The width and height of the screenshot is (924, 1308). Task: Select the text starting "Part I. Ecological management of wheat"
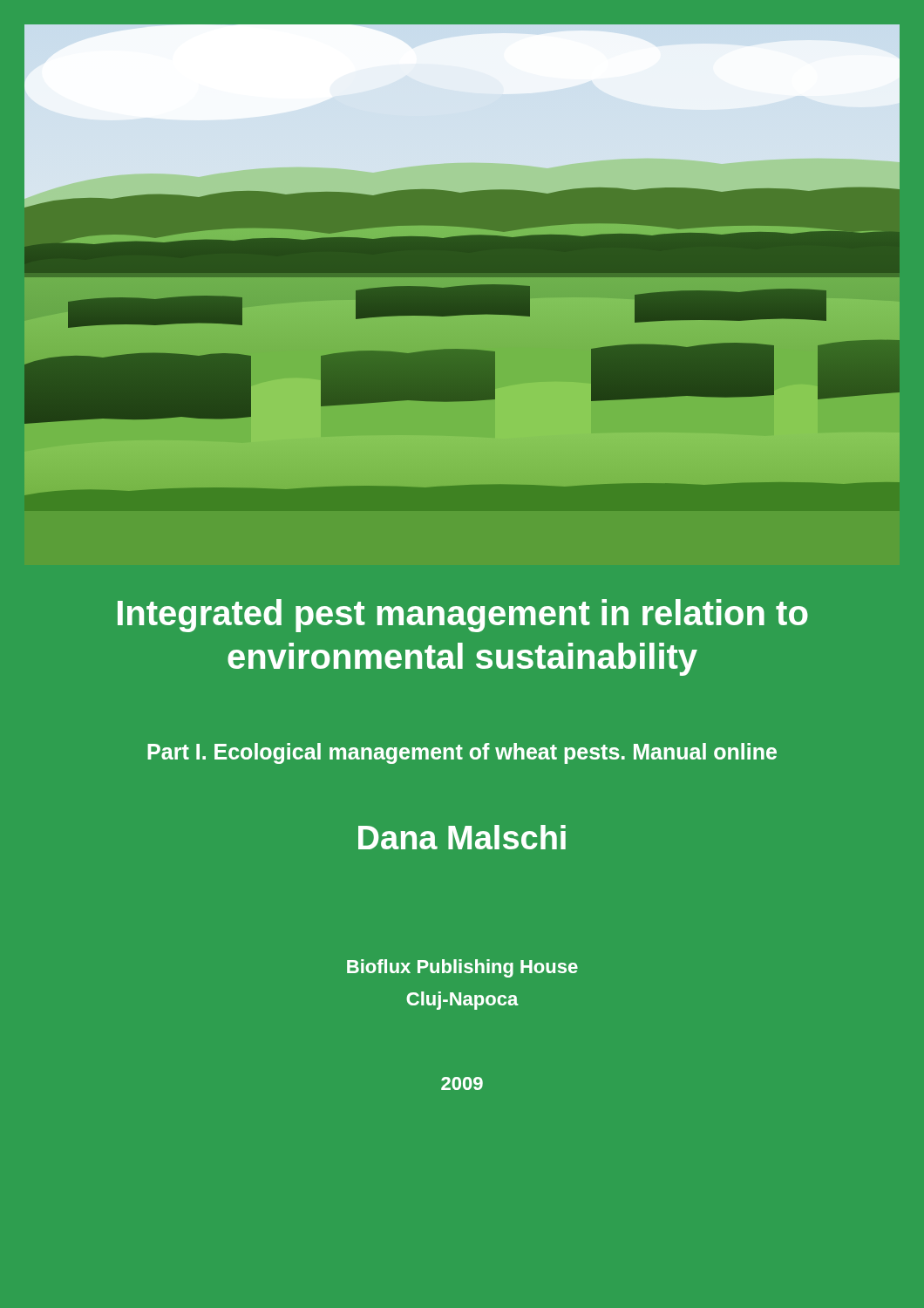click(462, 752)
